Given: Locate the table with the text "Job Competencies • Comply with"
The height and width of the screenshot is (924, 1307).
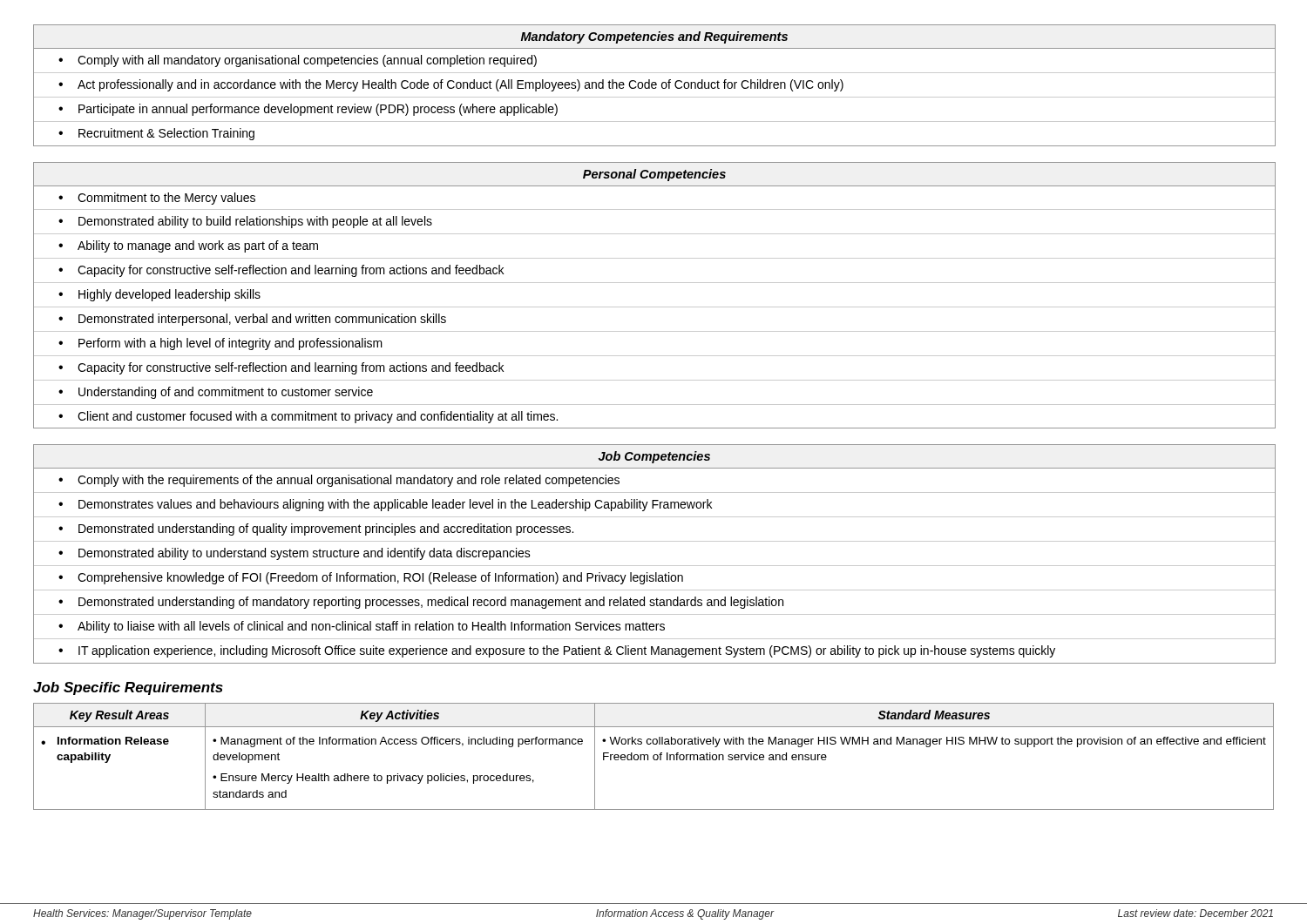Looking at the screenshot, I should coord(654,554).
